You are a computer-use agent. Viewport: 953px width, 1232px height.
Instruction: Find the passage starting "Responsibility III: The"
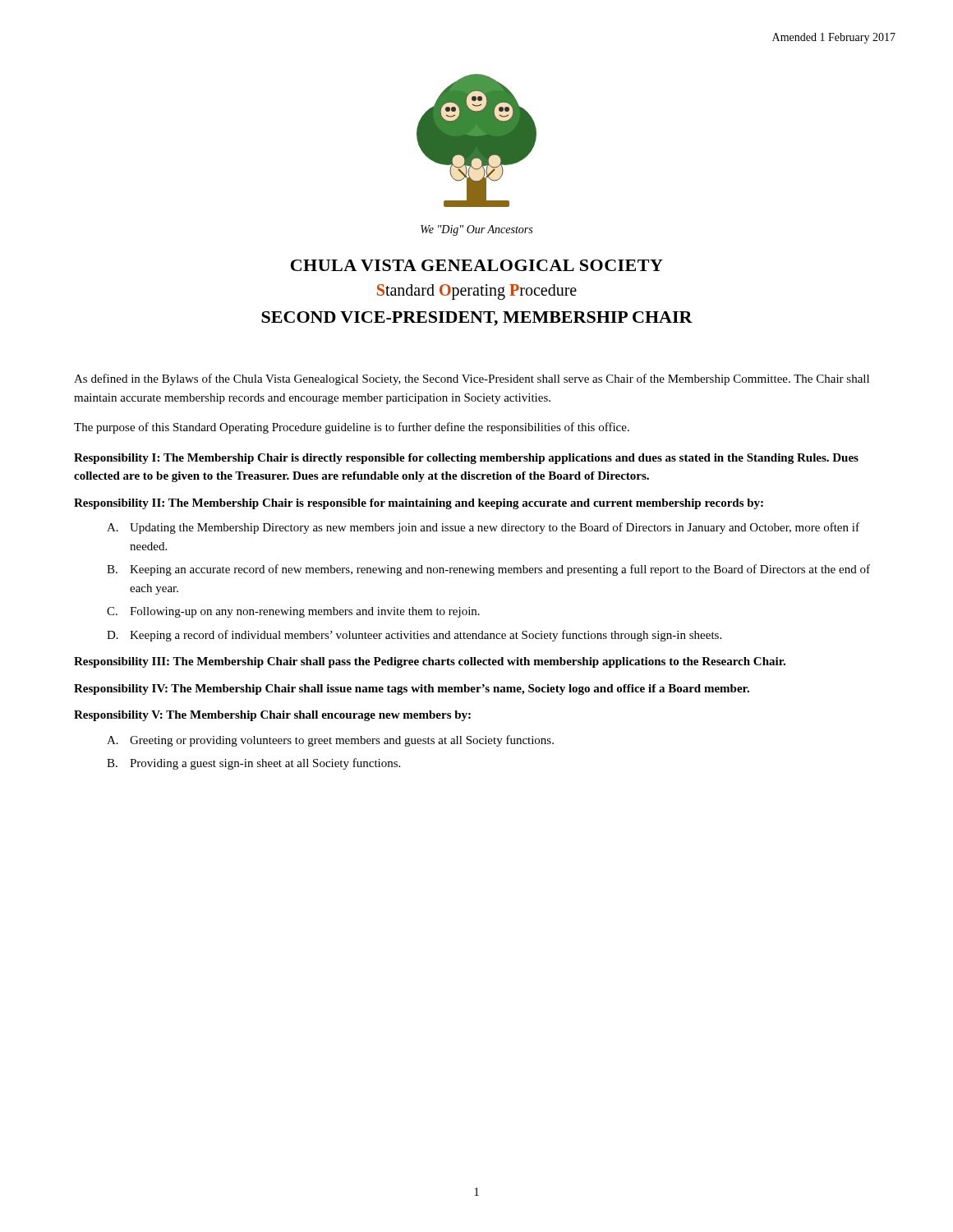[430, 661]
